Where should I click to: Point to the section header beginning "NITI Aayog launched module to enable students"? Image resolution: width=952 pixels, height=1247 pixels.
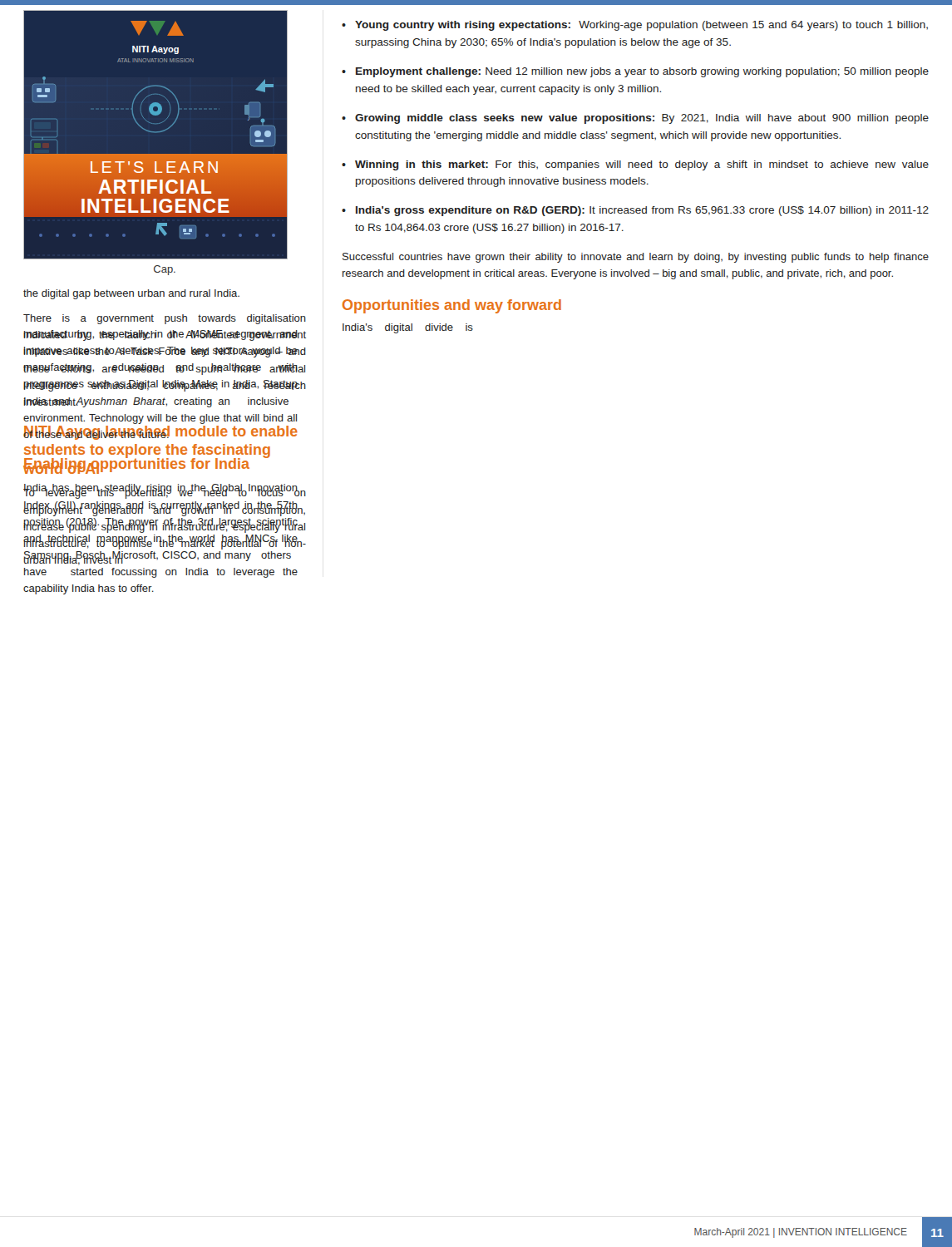point(161,450)
